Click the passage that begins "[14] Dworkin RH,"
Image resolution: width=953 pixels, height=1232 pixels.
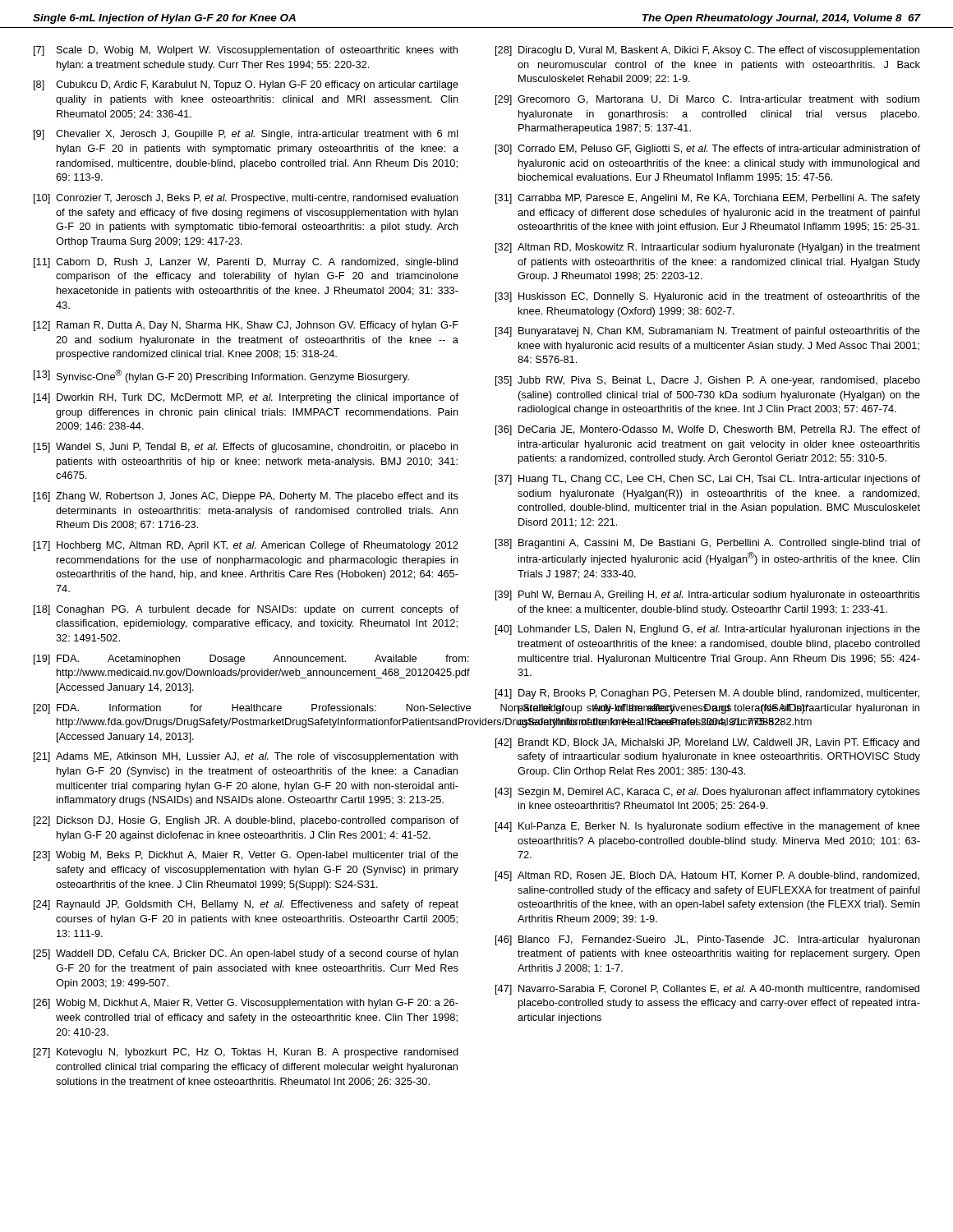pos(246,412)
